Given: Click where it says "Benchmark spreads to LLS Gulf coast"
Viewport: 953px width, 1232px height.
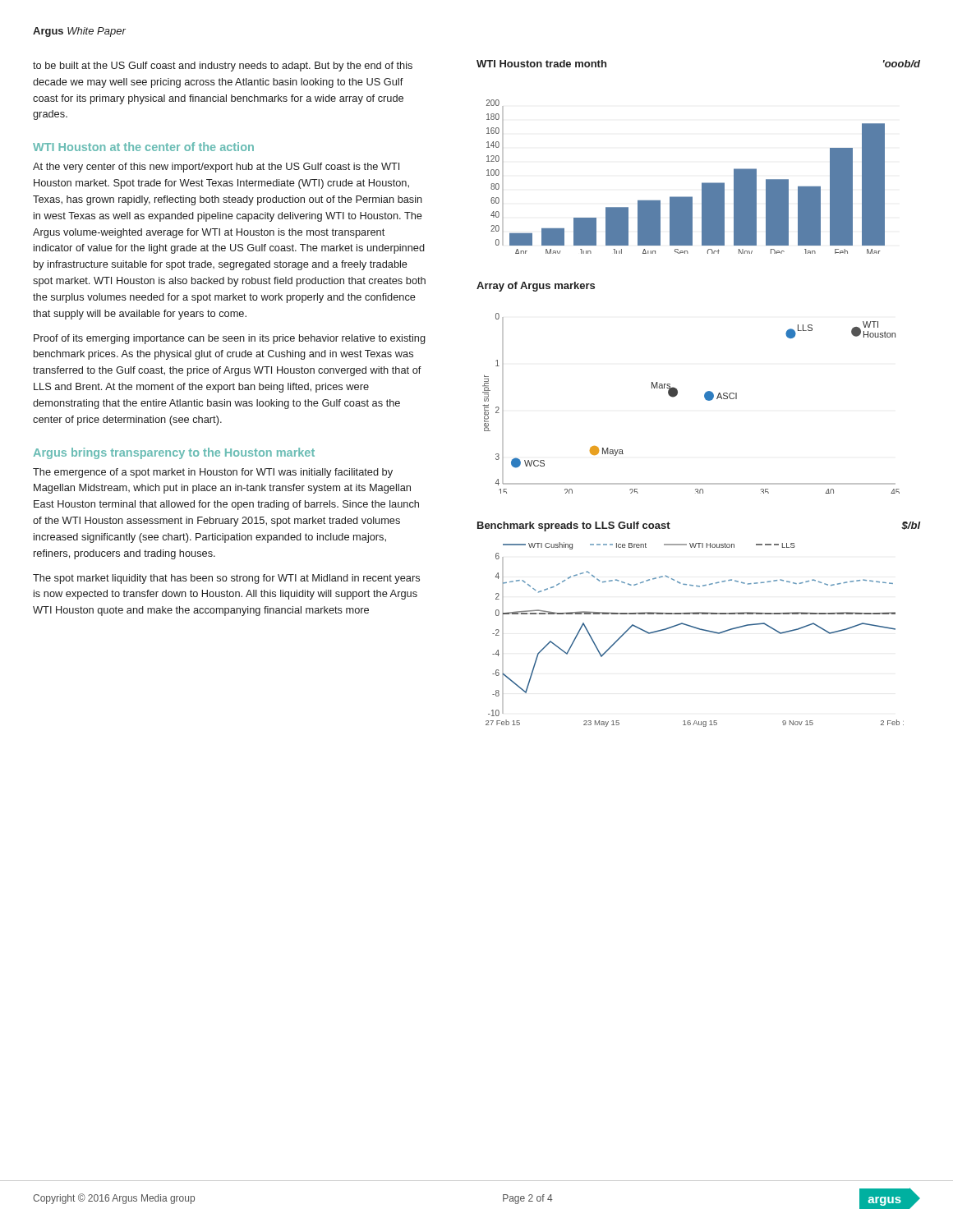Looking at the screenshot, I should tap(573, 525).
